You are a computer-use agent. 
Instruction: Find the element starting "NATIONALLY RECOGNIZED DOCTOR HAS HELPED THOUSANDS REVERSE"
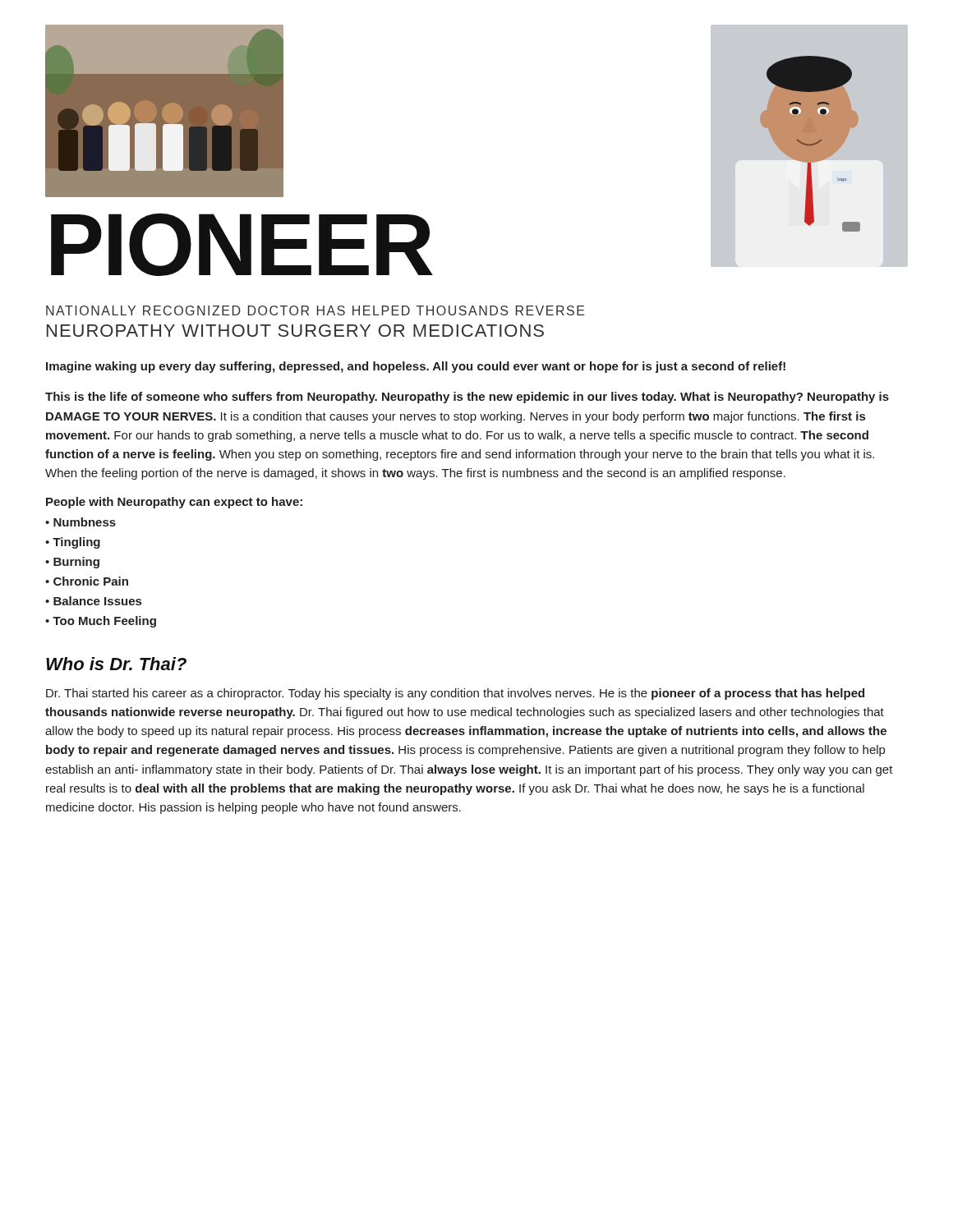click(316, 311)
